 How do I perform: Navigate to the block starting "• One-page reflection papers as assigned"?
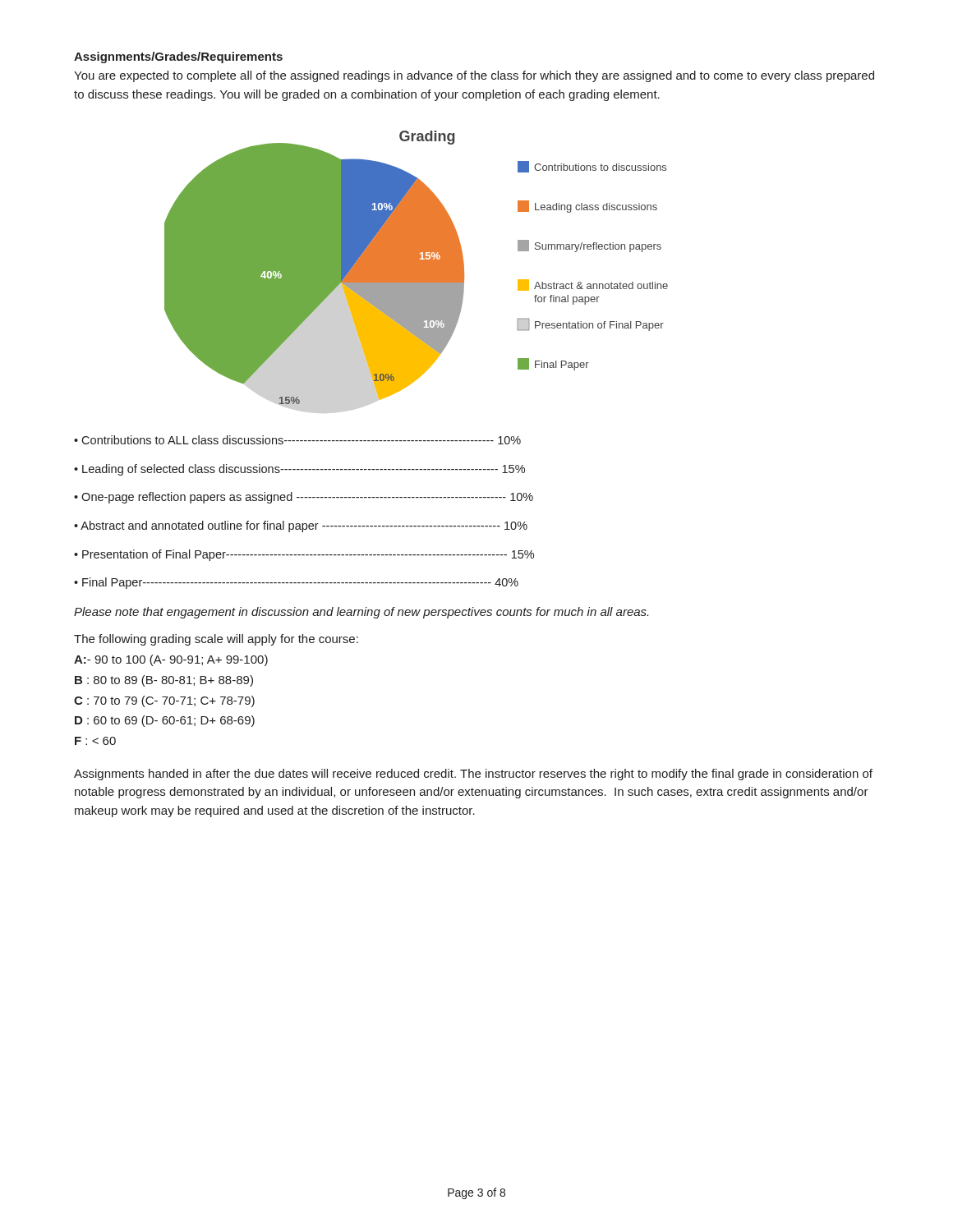[x=304, y=497]
